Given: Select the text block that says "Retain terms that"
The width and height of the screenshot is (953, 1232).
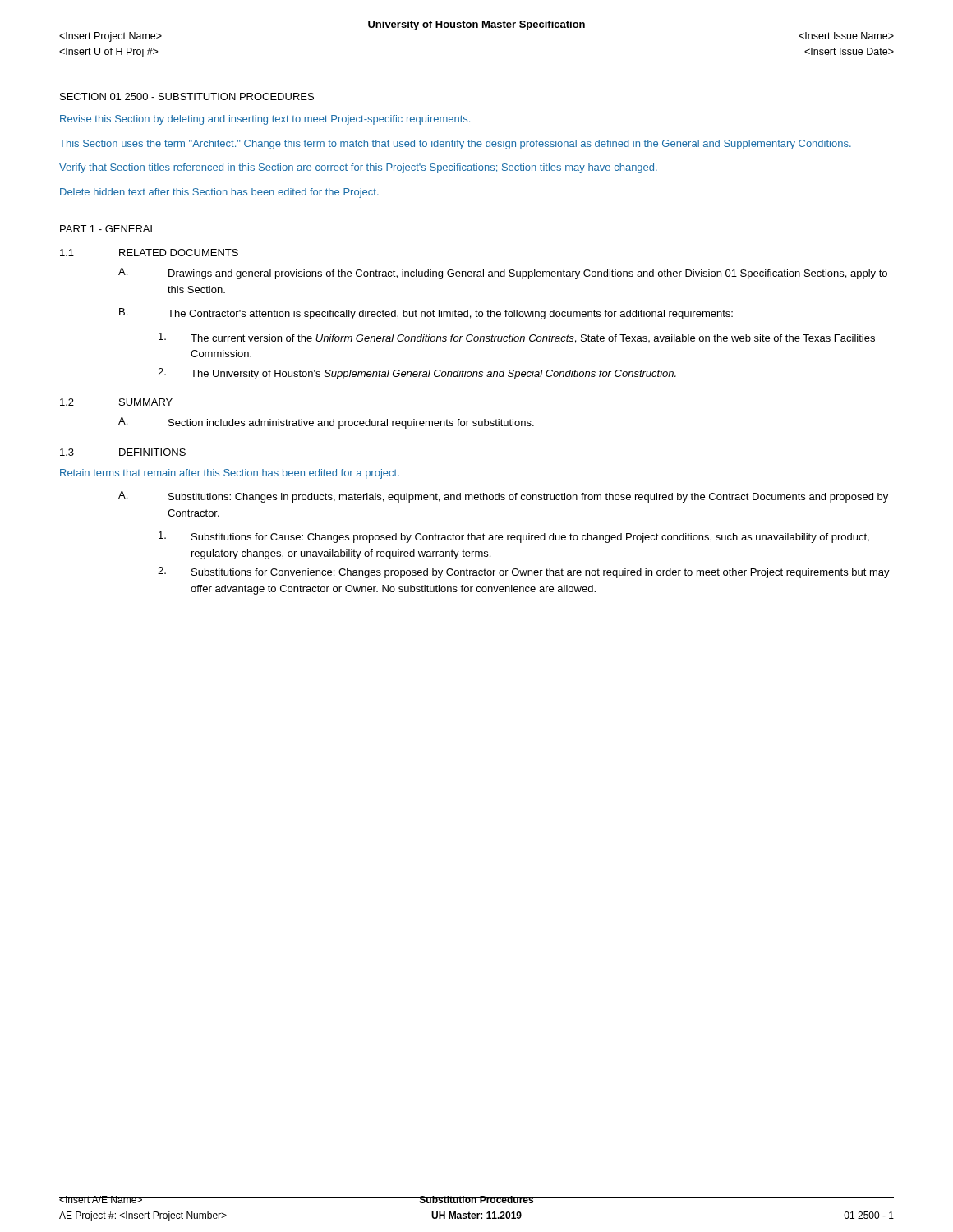Looking at the screenshot, I should 230,472.
